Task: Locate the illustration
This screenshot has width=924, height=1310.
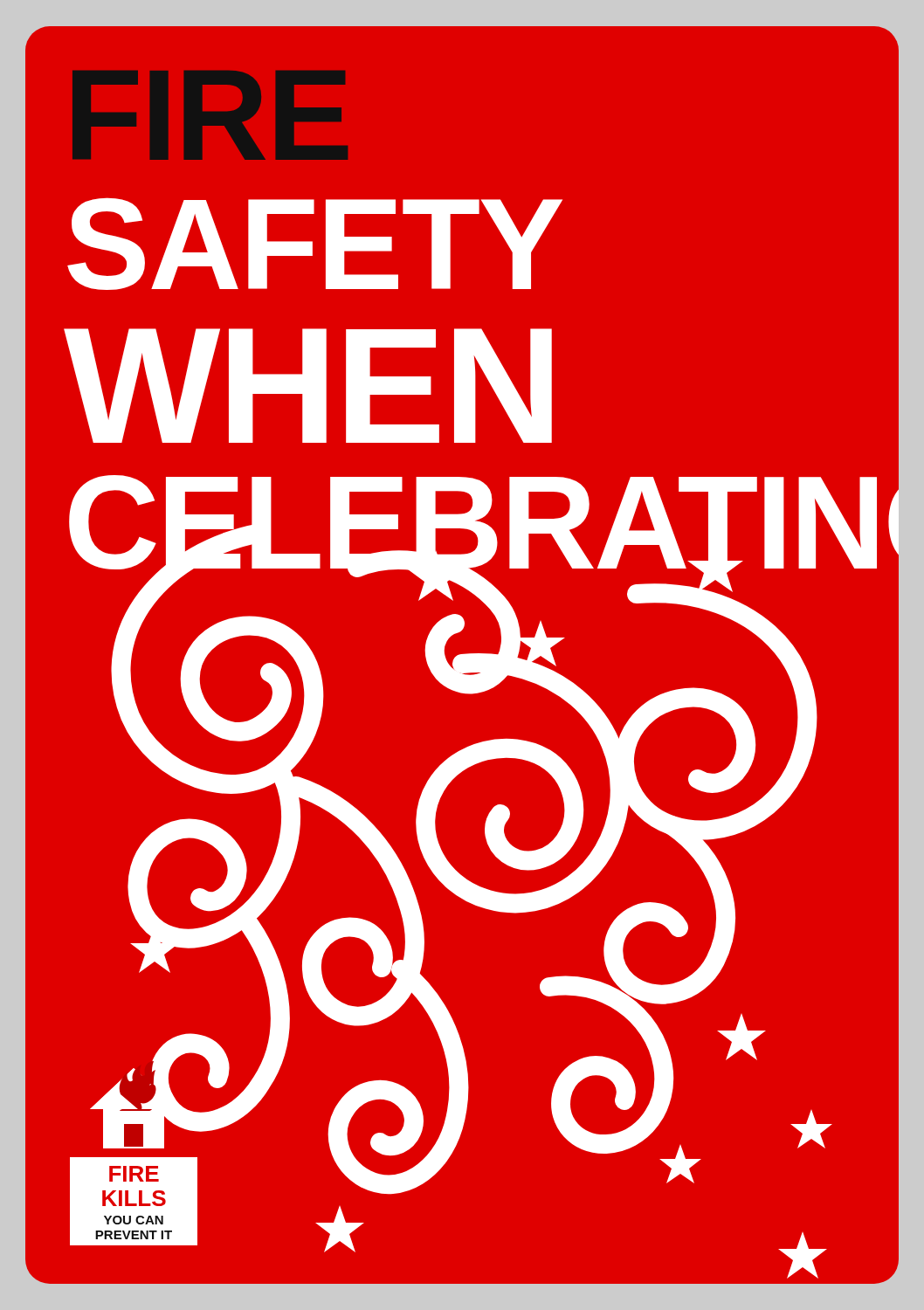Action: (x=462, y=900)
